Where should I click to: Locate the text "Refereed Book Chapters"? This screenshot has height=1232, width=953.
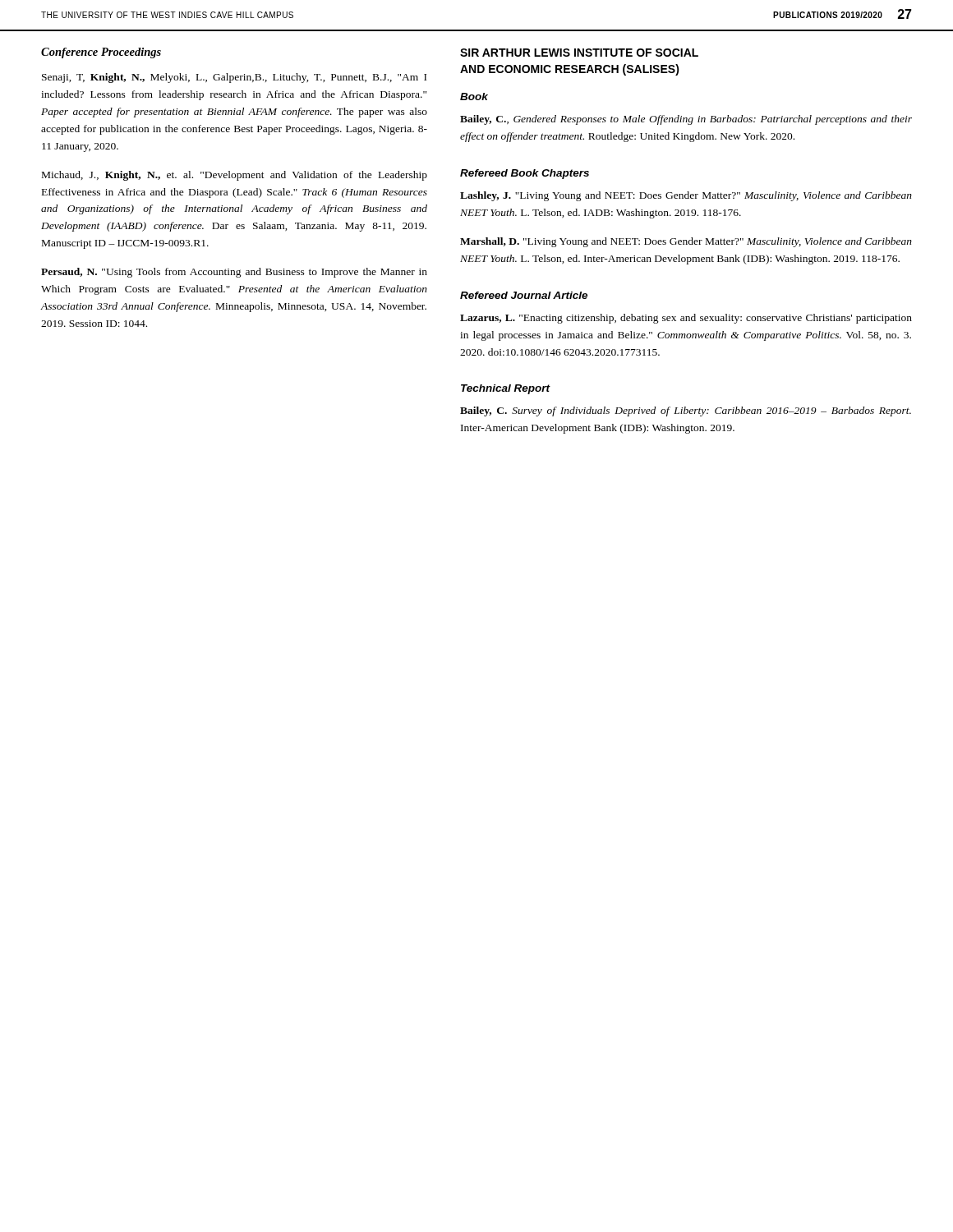click(x=525, y=173)
